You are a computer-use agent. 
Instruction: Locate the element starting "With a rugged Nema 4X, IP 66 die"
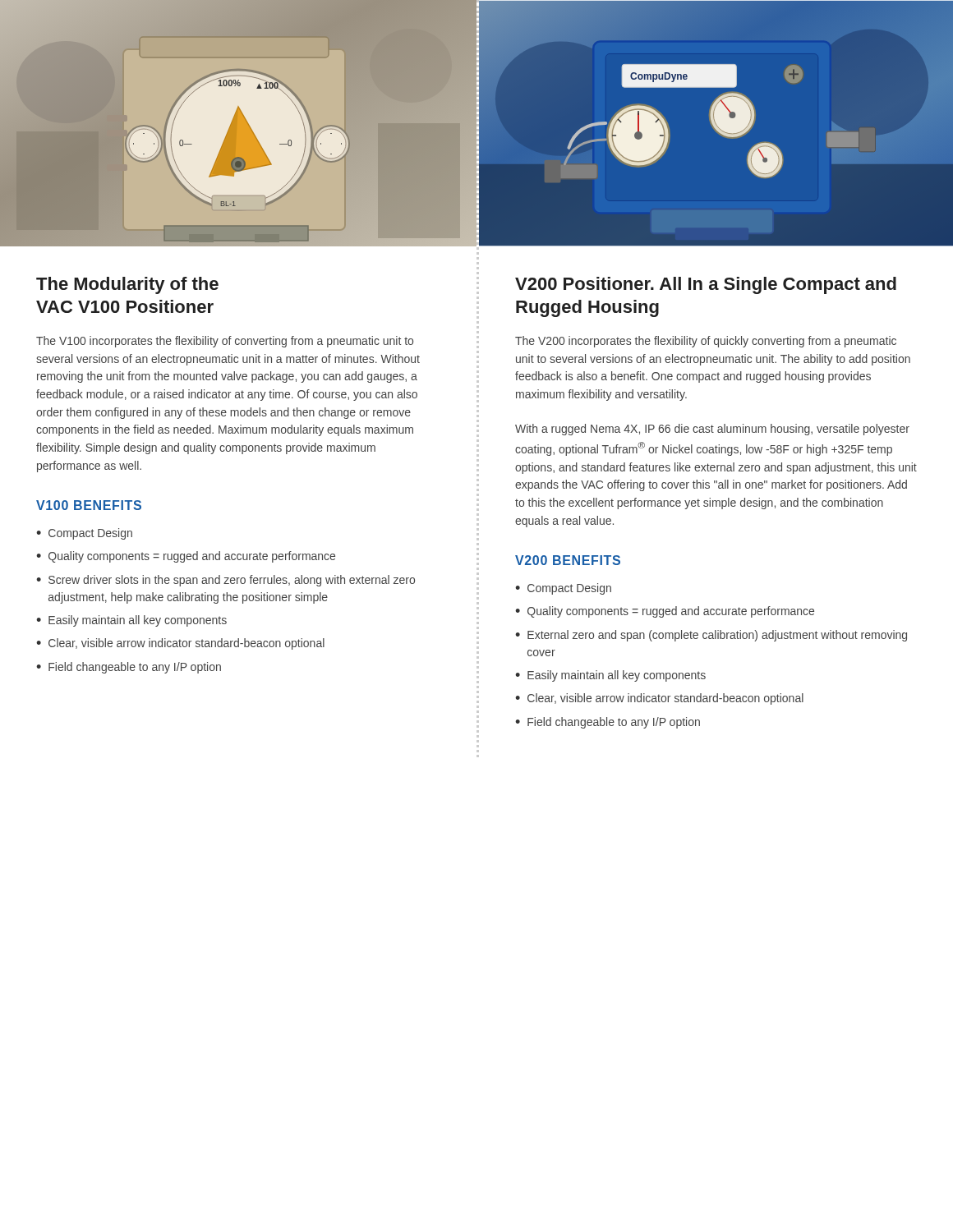pyautogui.click(x=716, y=475)
